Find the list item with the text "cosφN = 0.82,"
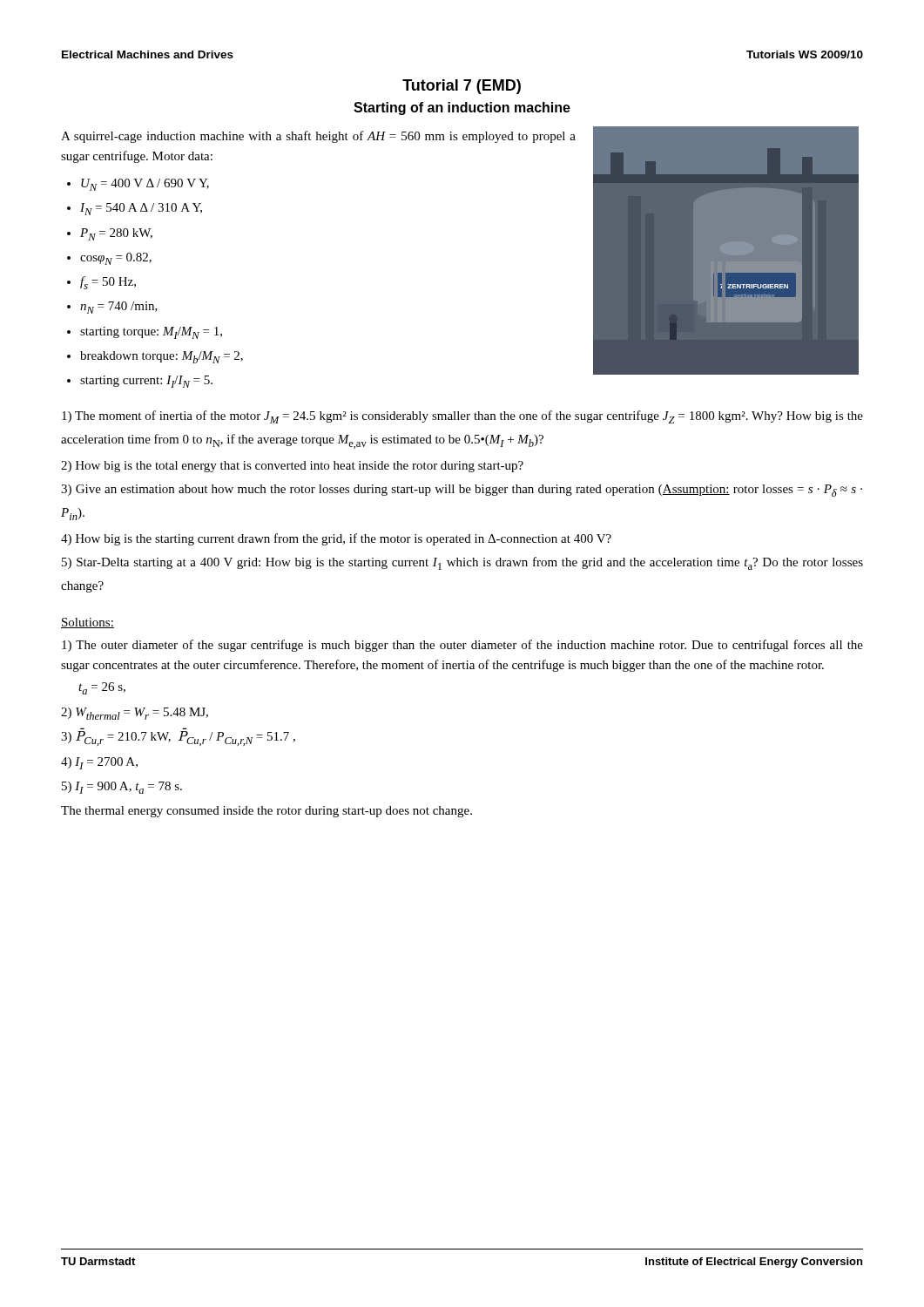This screenshot has height=1307, width=924. point(116,259)
